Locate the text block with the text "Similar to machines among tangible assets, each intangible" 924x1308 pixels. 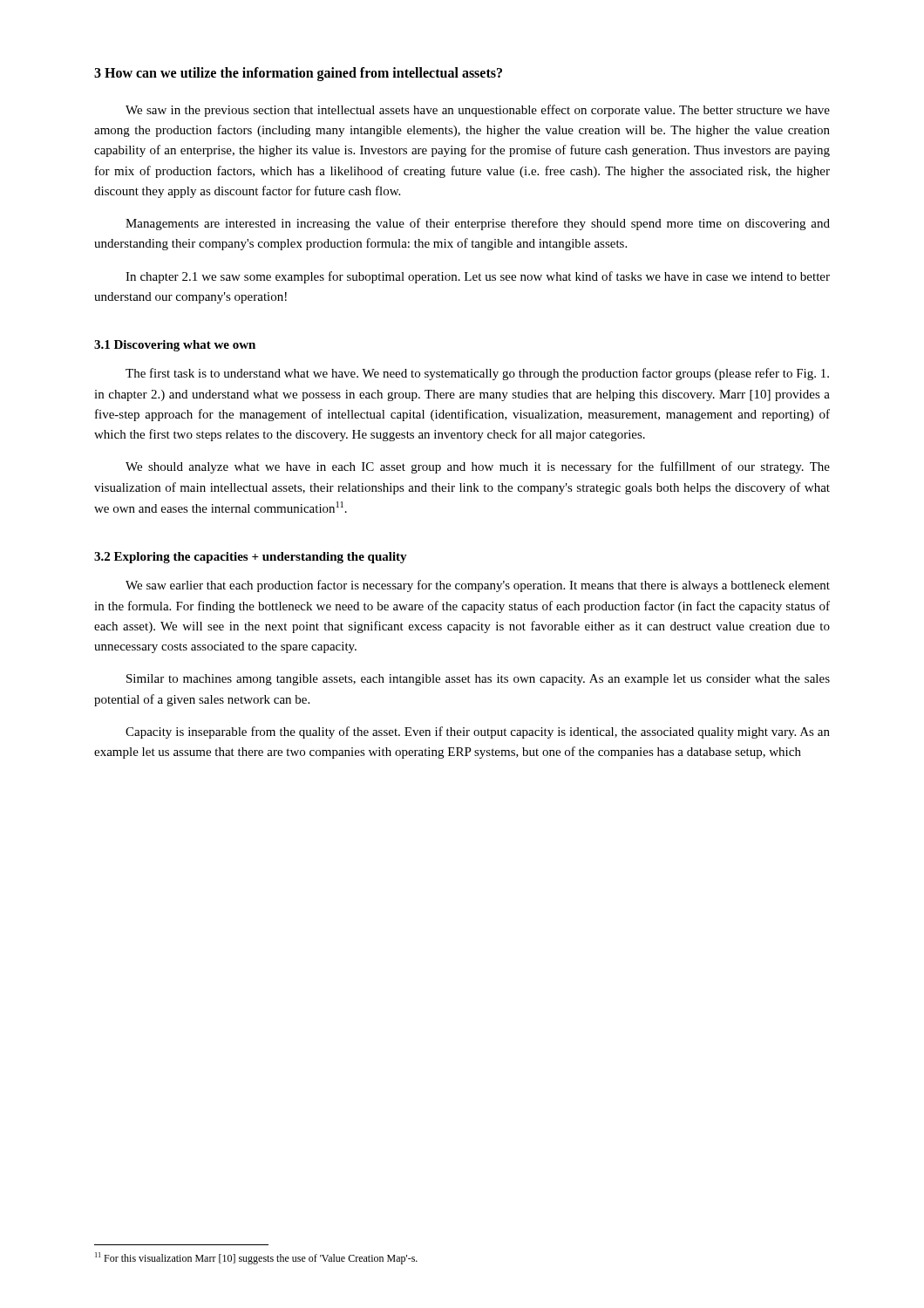[462, 689]
